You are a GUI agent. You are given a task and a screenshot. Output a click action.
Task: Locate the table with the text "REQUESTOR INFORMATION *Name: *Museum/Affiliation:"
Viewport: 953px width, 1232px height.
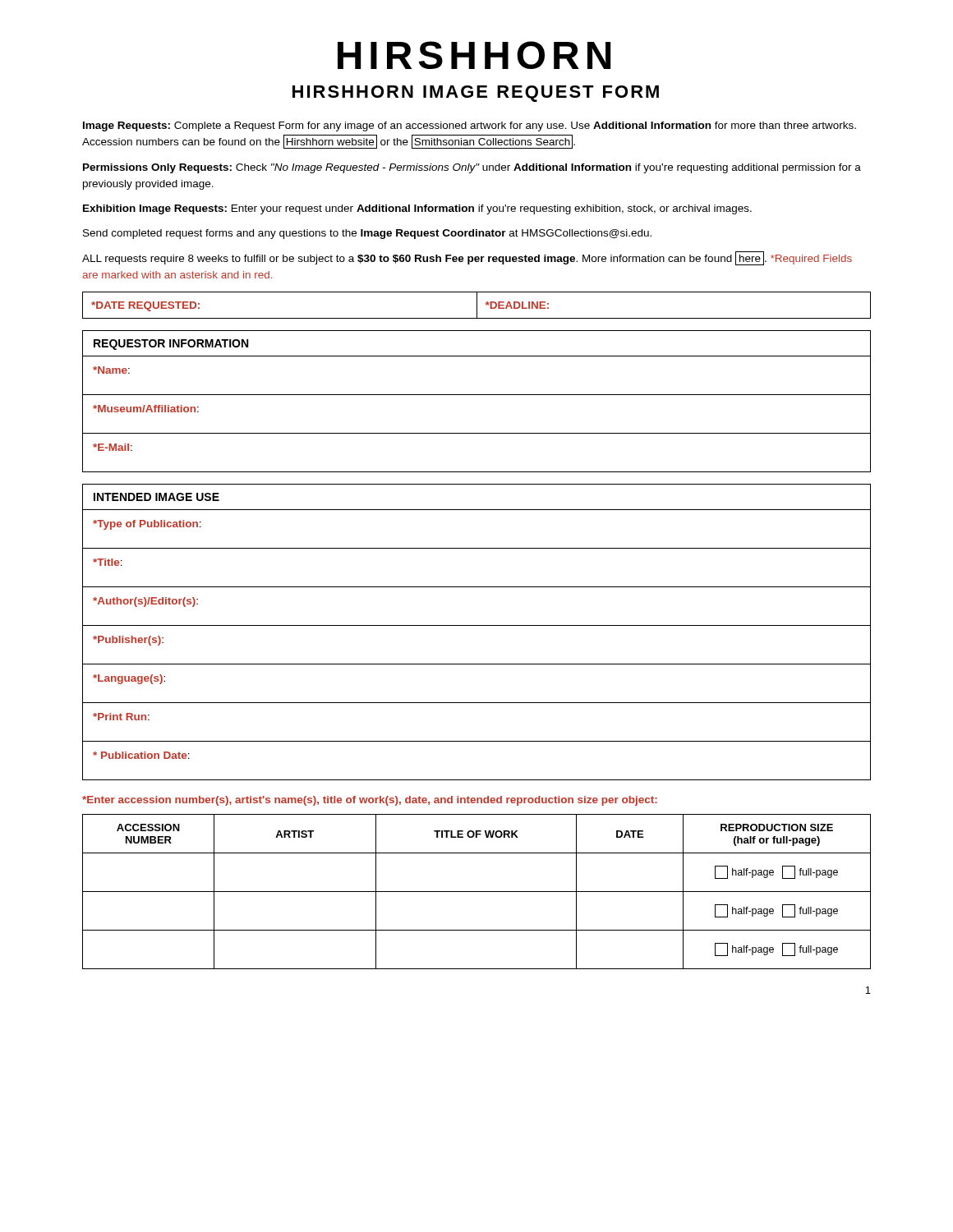coord(476,401)
